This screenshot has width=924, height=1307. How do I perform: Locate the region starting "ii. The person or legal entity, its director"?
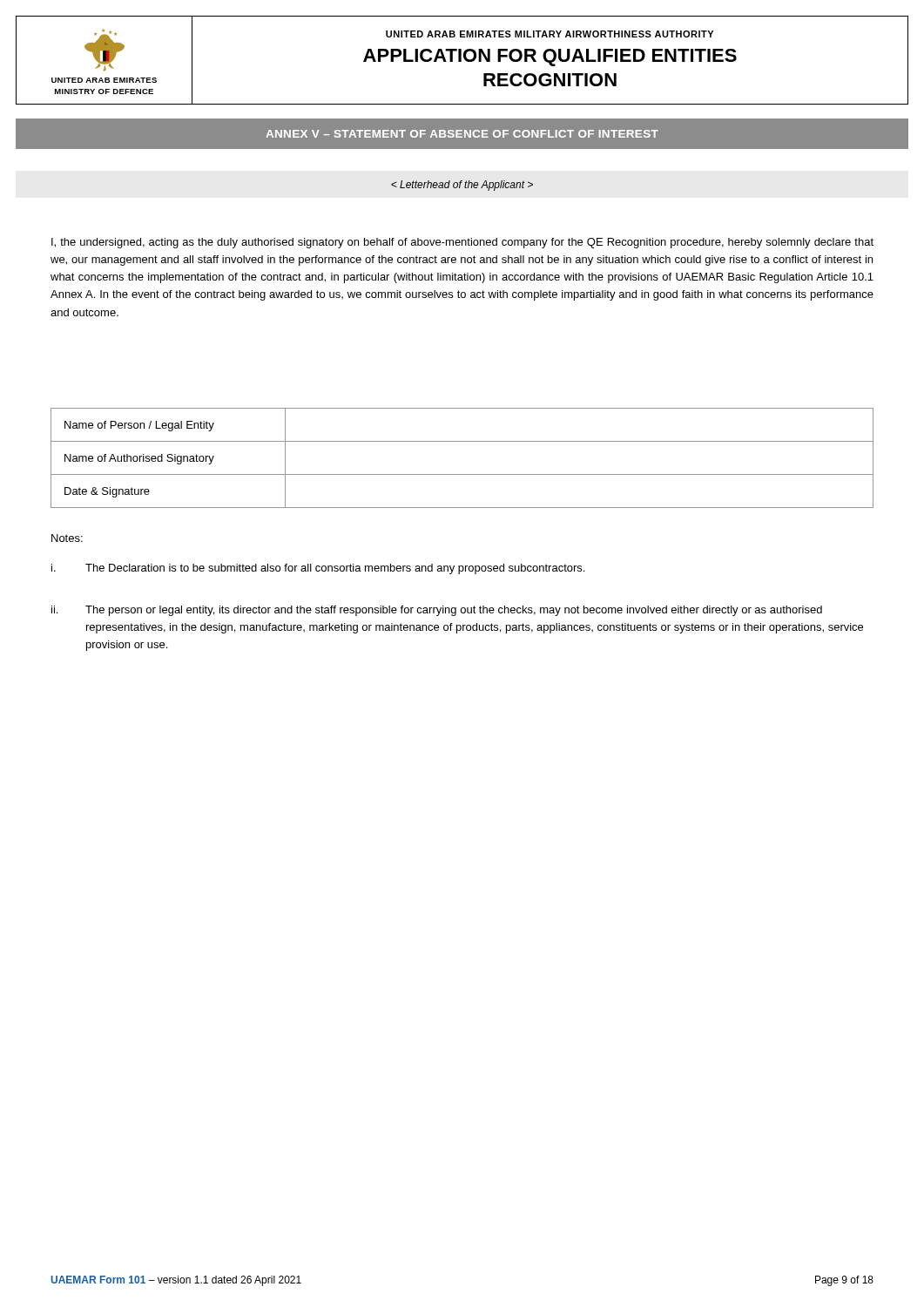click(x=462, y=628)
